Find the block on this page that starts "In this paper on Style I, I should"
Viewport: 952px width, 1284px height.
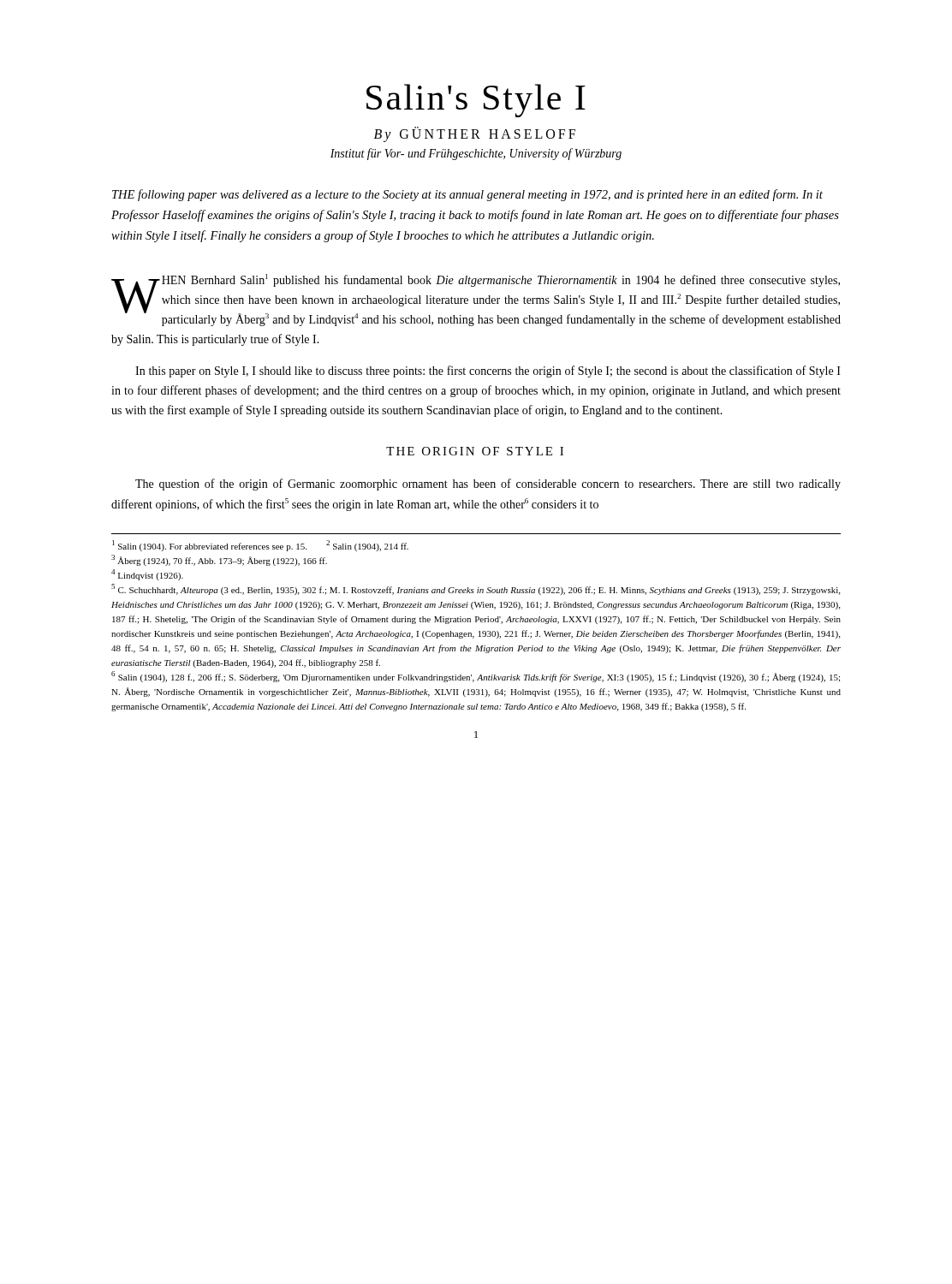click(476, 391)
